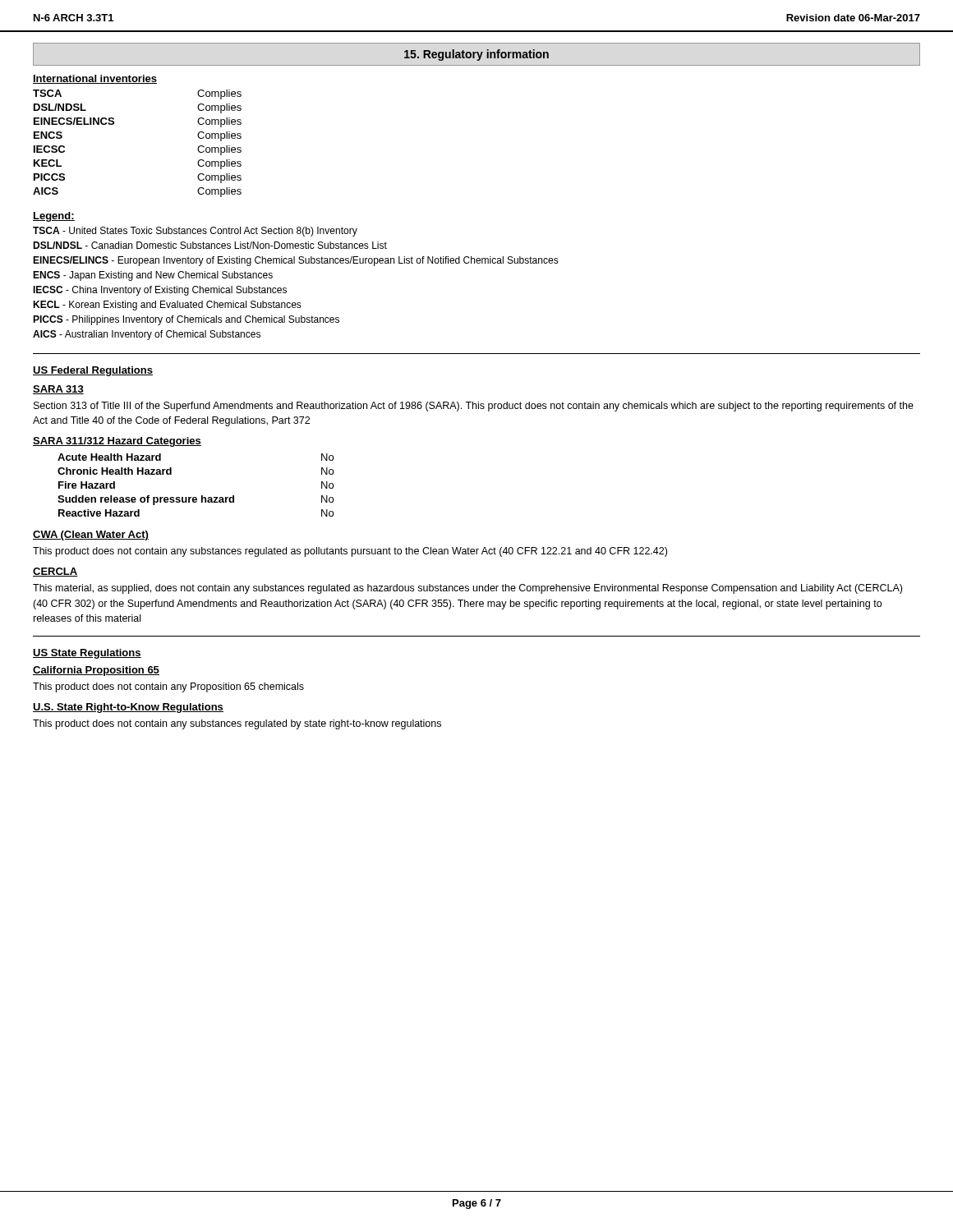Navigate to the passage starting "US State Regulations"

click(x=87, y=652)
